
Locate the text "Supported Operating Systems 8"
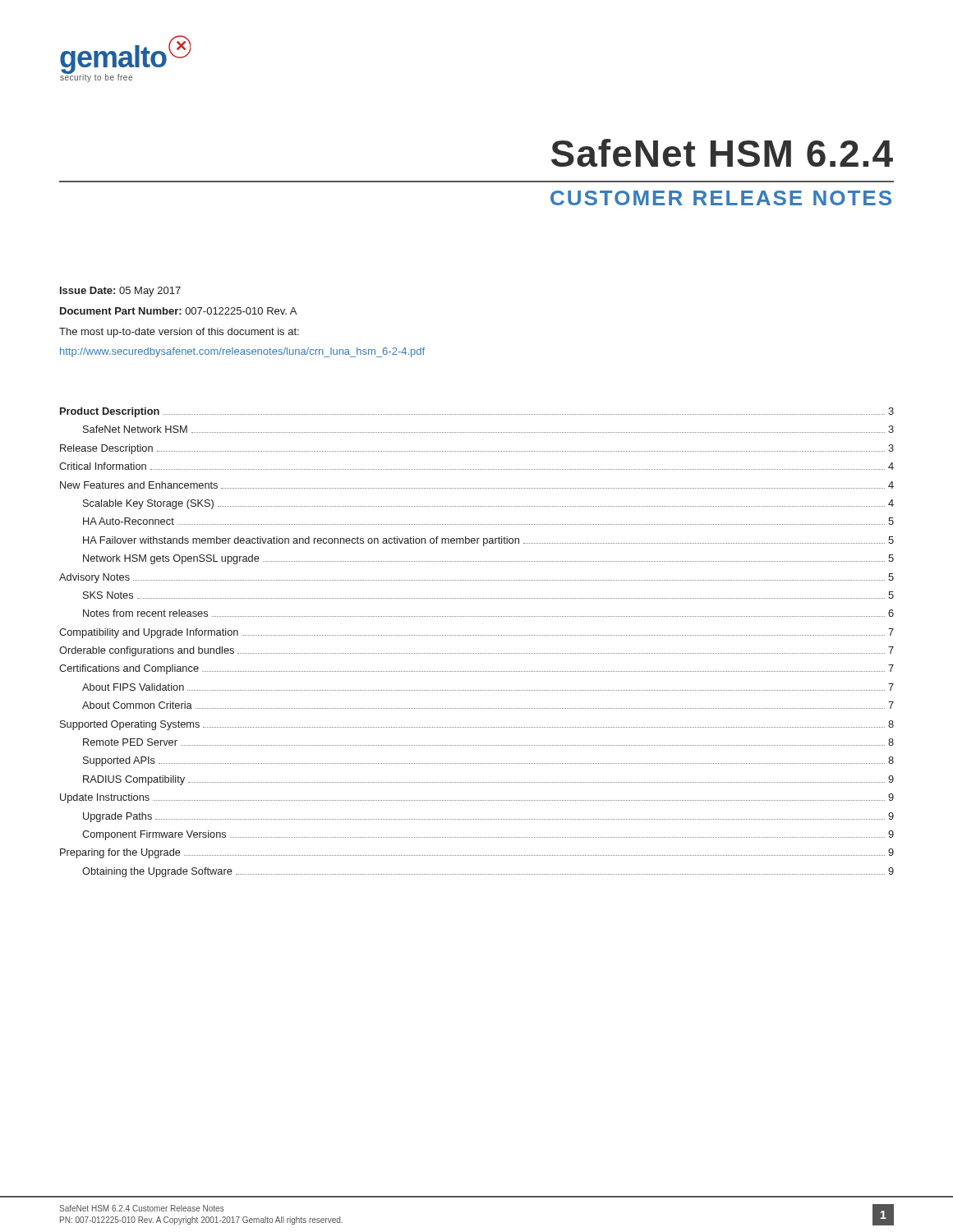[x=476, y=724]
